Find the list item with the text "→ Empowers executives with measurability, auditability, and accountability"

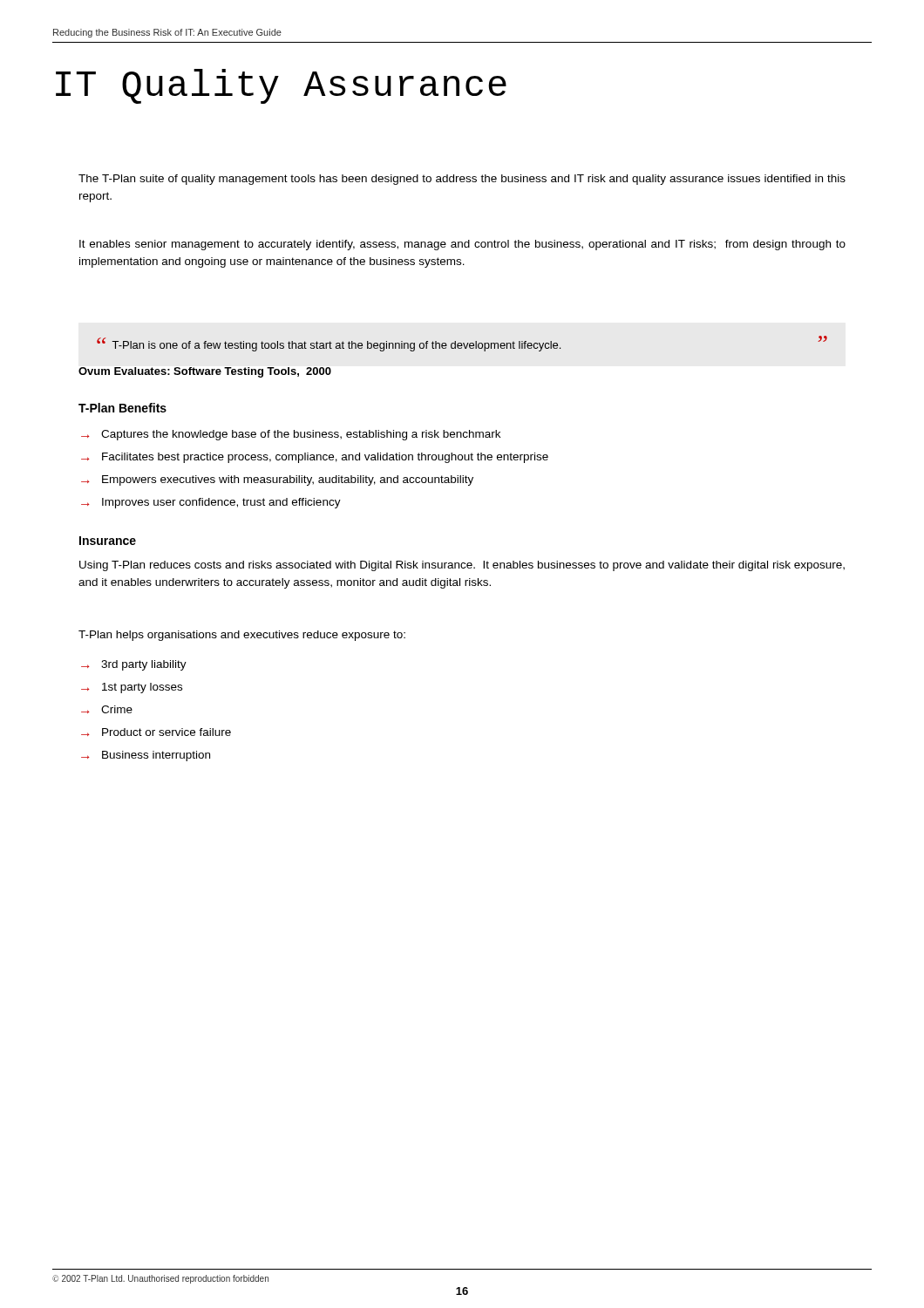coord(276,481)
